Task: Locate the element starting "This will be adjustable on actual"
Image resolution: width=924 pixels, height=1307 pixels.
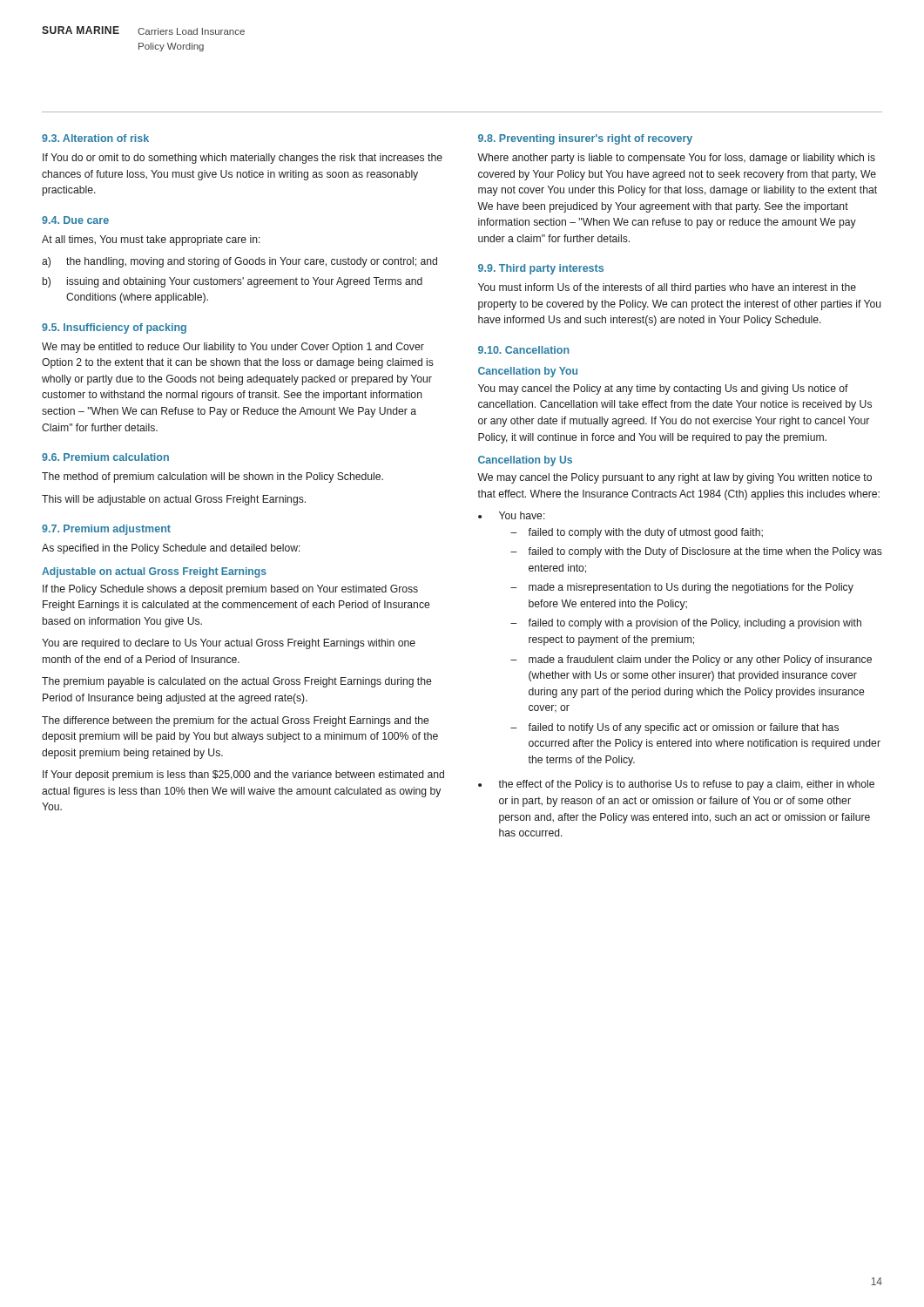Action: click(x=174, y=499)
